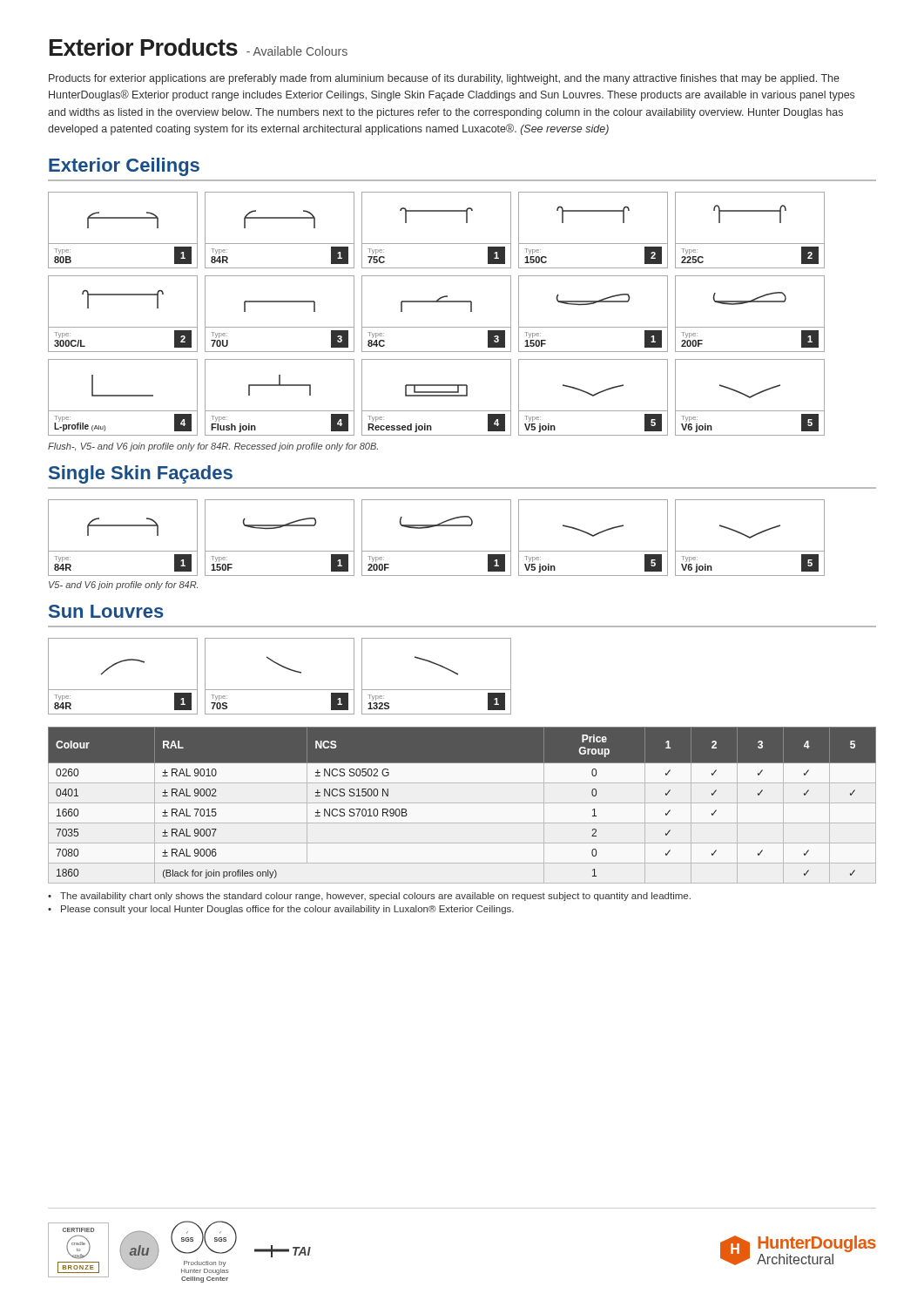Find the text starting "Single Skin Façades"
The height and width of the screenshot is (1307, 924).
(141, 472)
